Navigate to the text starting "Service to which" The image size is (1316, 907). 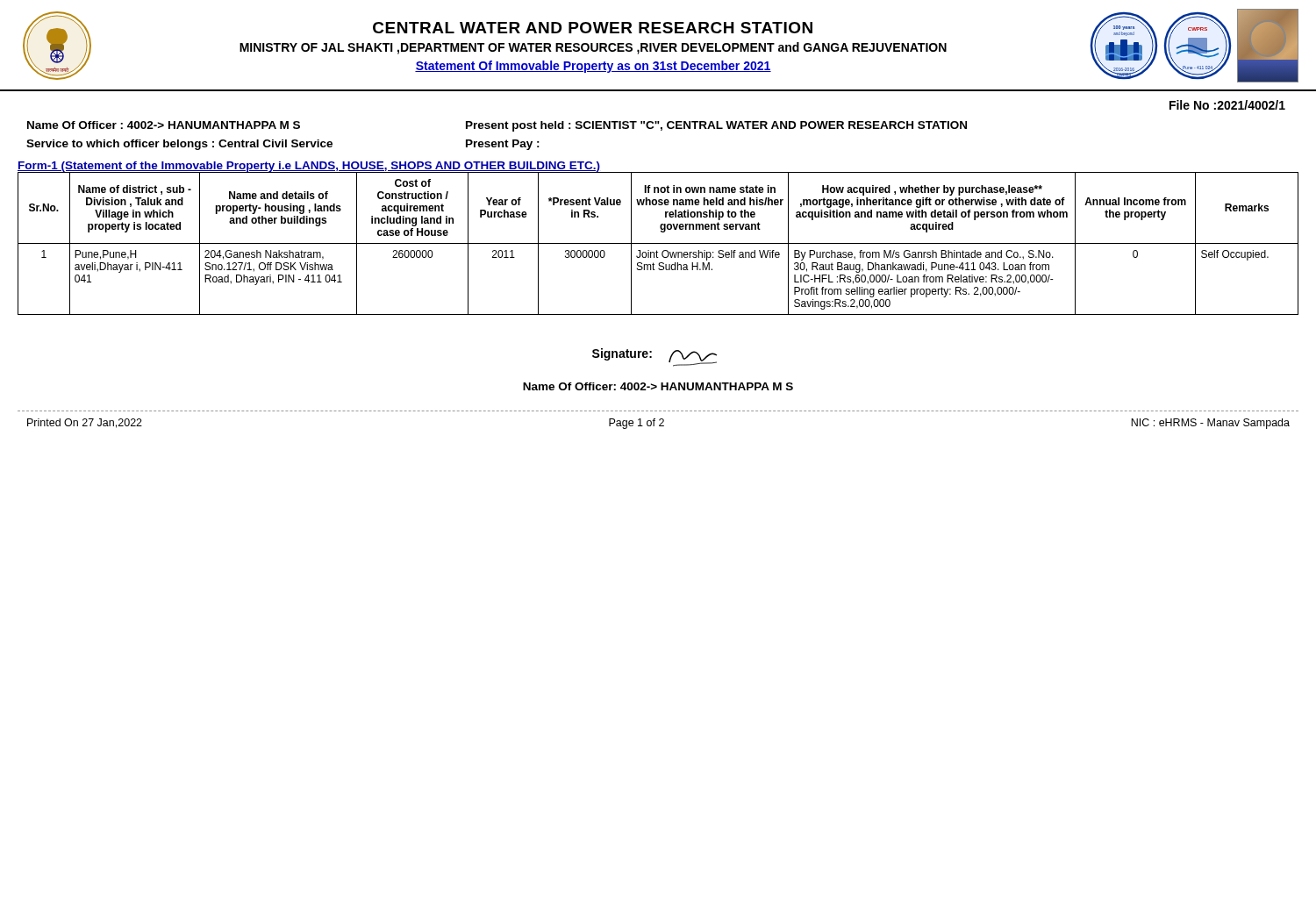pos(180,143)
